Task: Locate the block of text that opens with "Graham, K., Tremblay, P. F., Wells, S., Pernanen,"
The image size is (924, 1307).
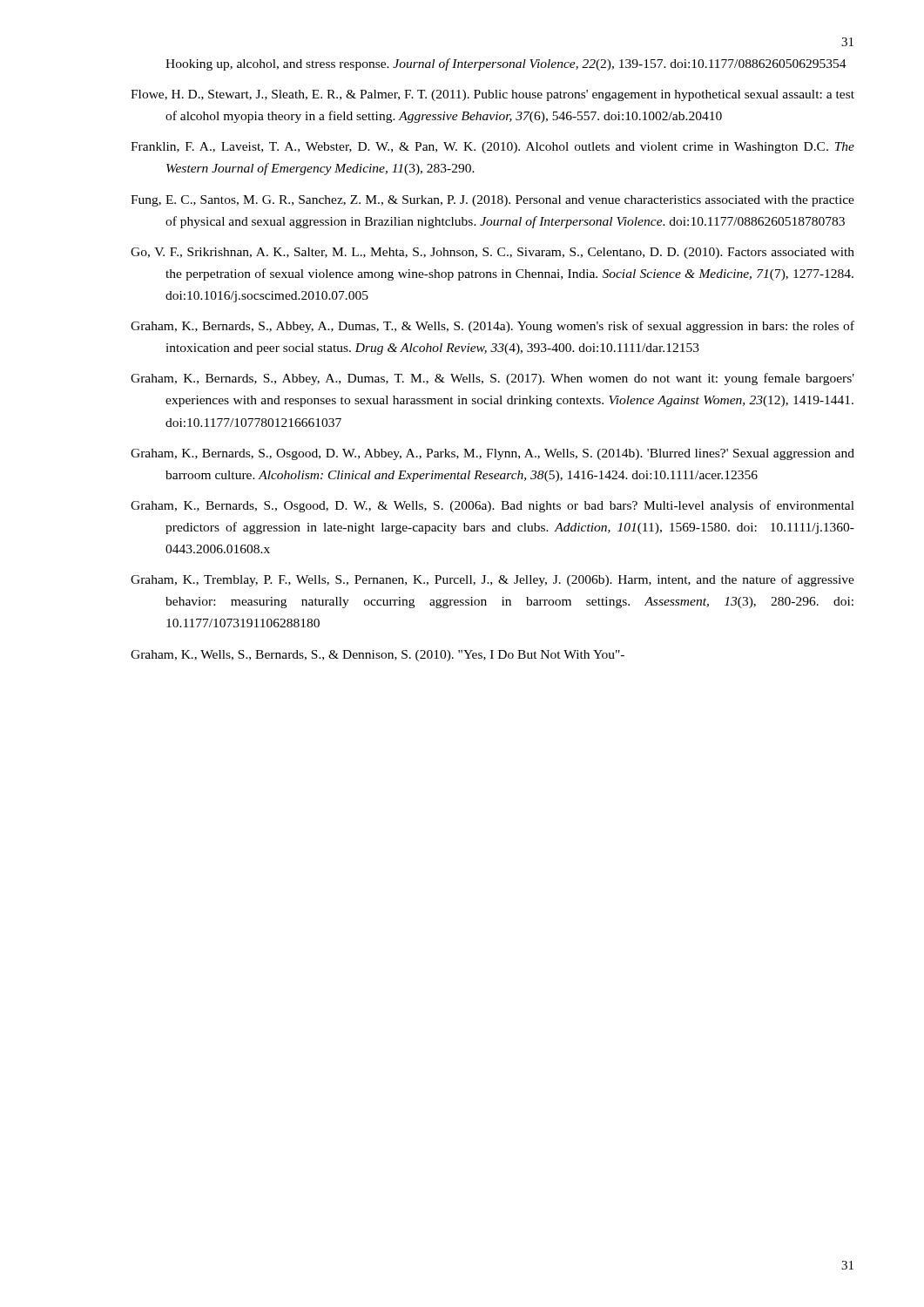Action: 492,601
